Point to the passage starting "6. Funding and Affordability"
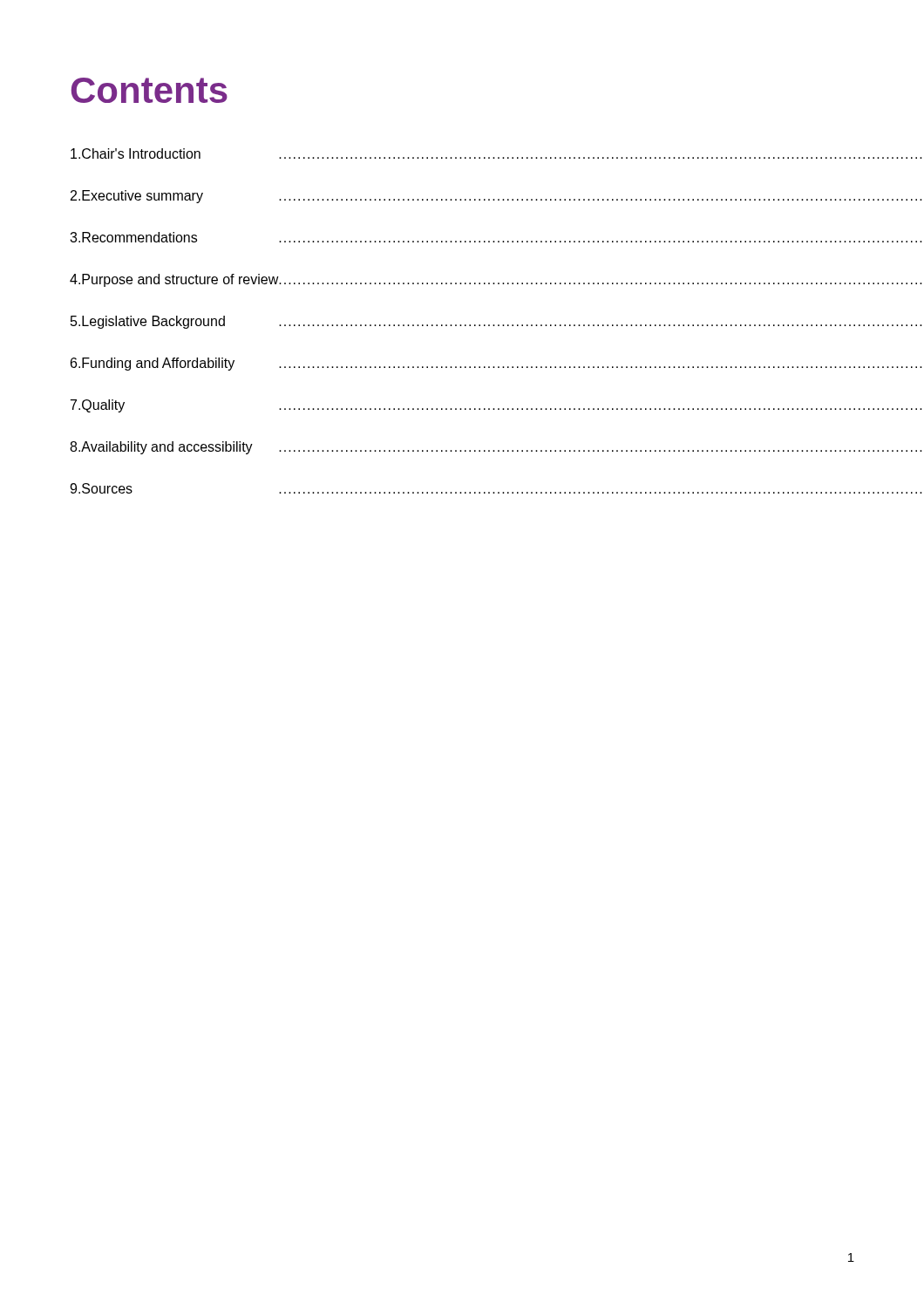 tap(497, 377)
